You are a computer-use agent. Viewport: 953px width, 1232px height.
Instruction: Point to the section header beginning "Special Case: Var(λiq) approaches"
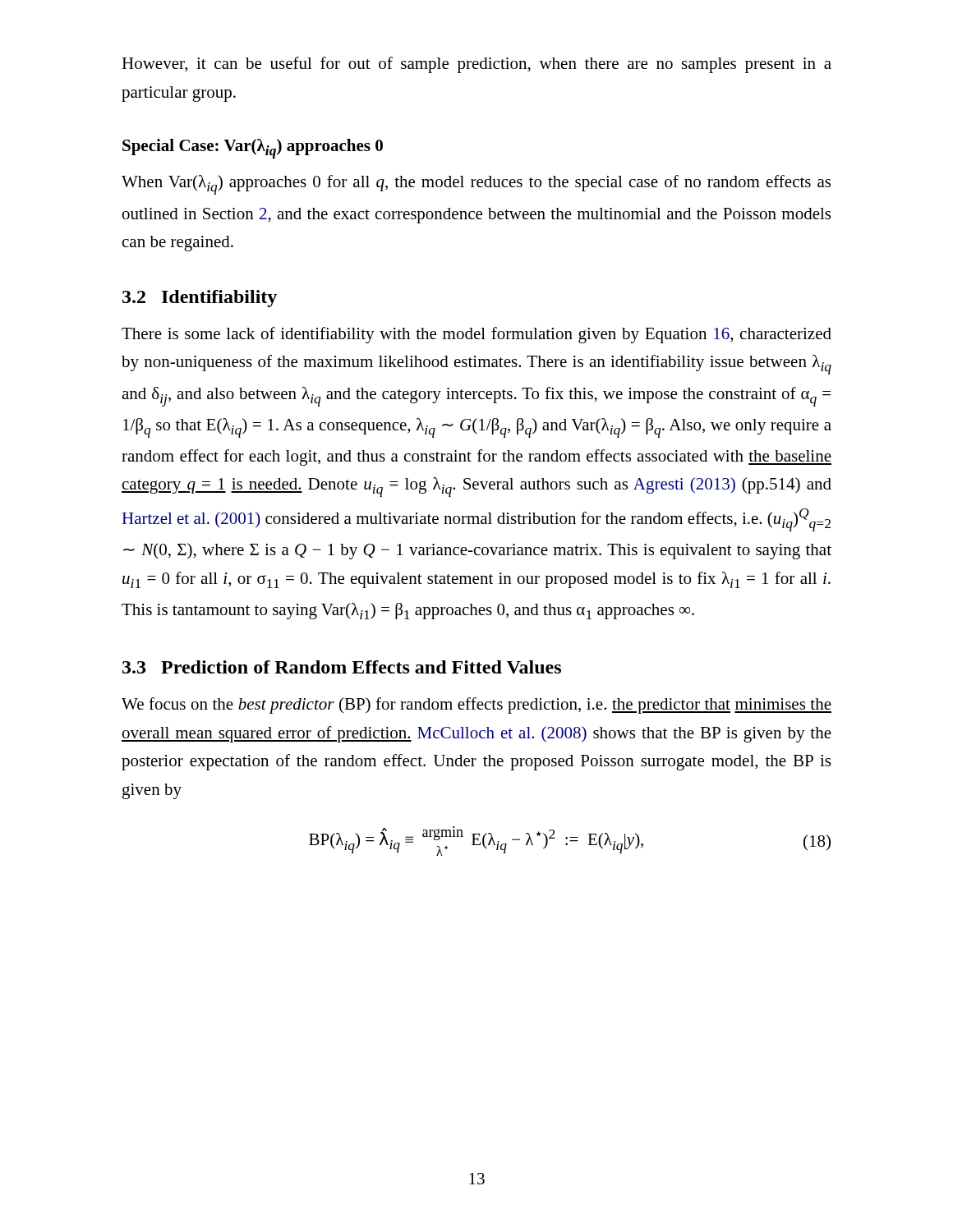253,147
